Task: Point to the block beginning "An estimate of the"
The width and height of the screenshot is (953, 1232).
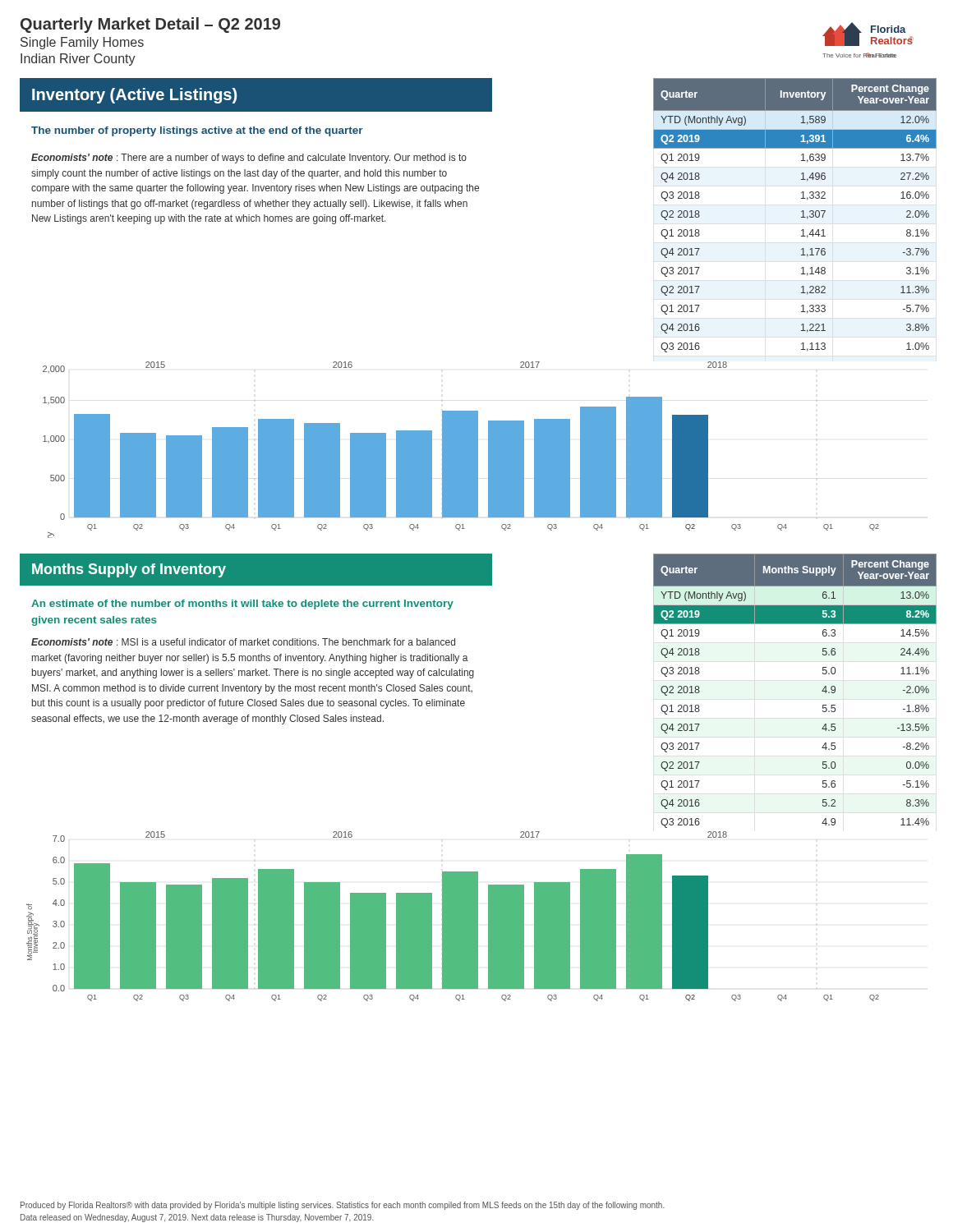Action: click(256, 612)
